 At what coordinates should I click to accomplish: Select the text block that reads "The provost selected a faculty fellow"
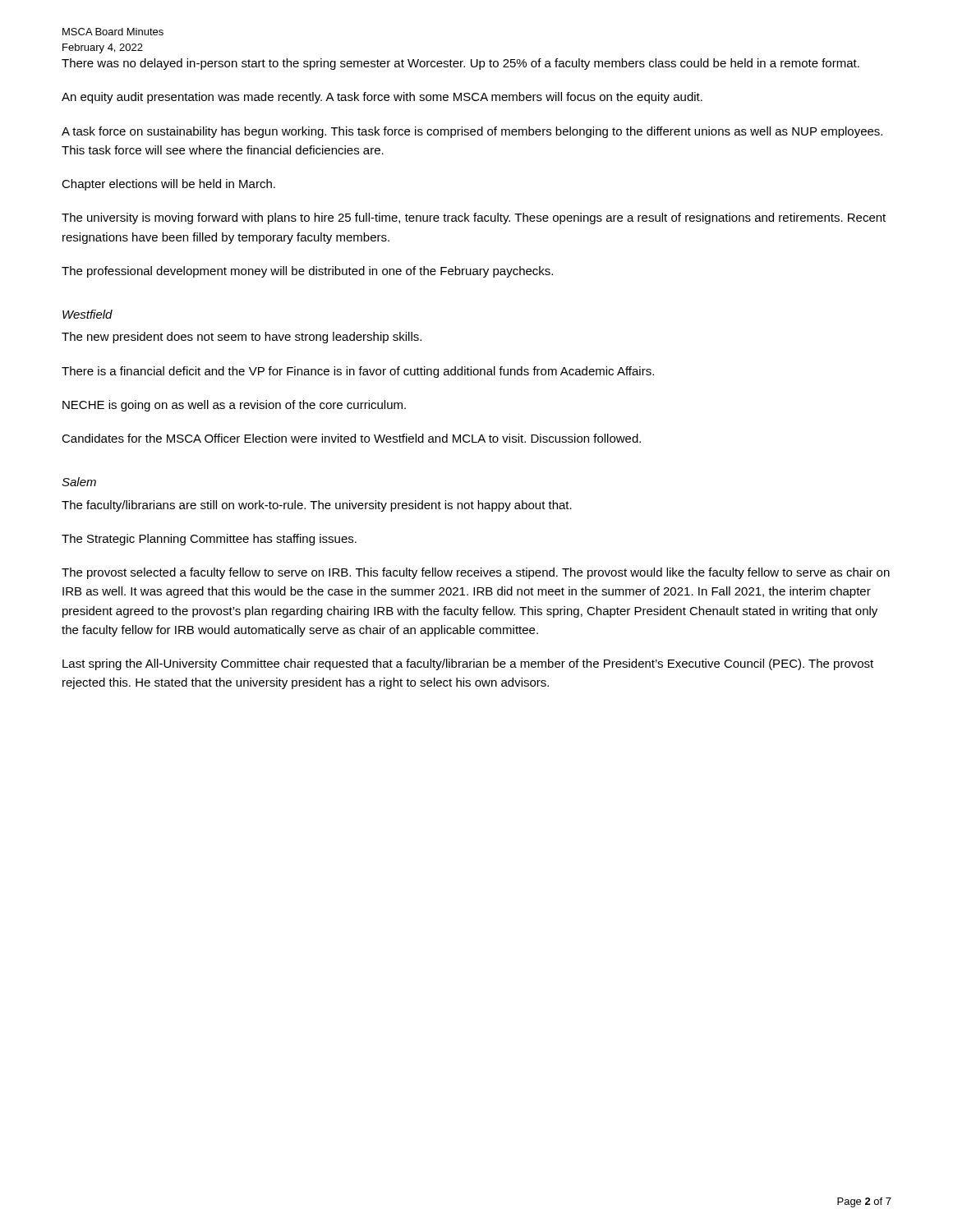tap(476, 601)
